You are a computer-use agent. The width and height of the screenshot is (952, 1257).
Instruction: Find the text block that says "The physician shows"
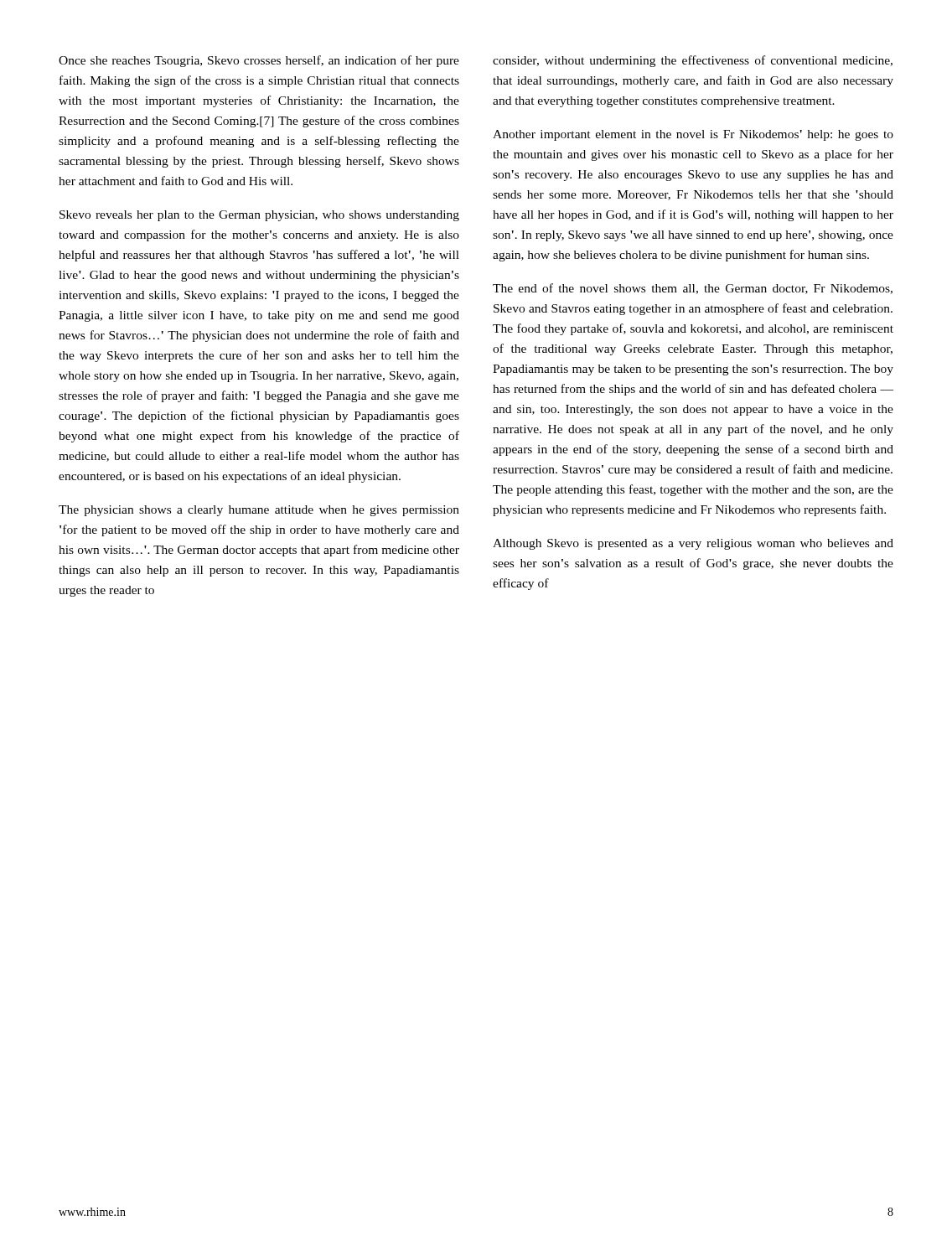(x=259, y=550)
